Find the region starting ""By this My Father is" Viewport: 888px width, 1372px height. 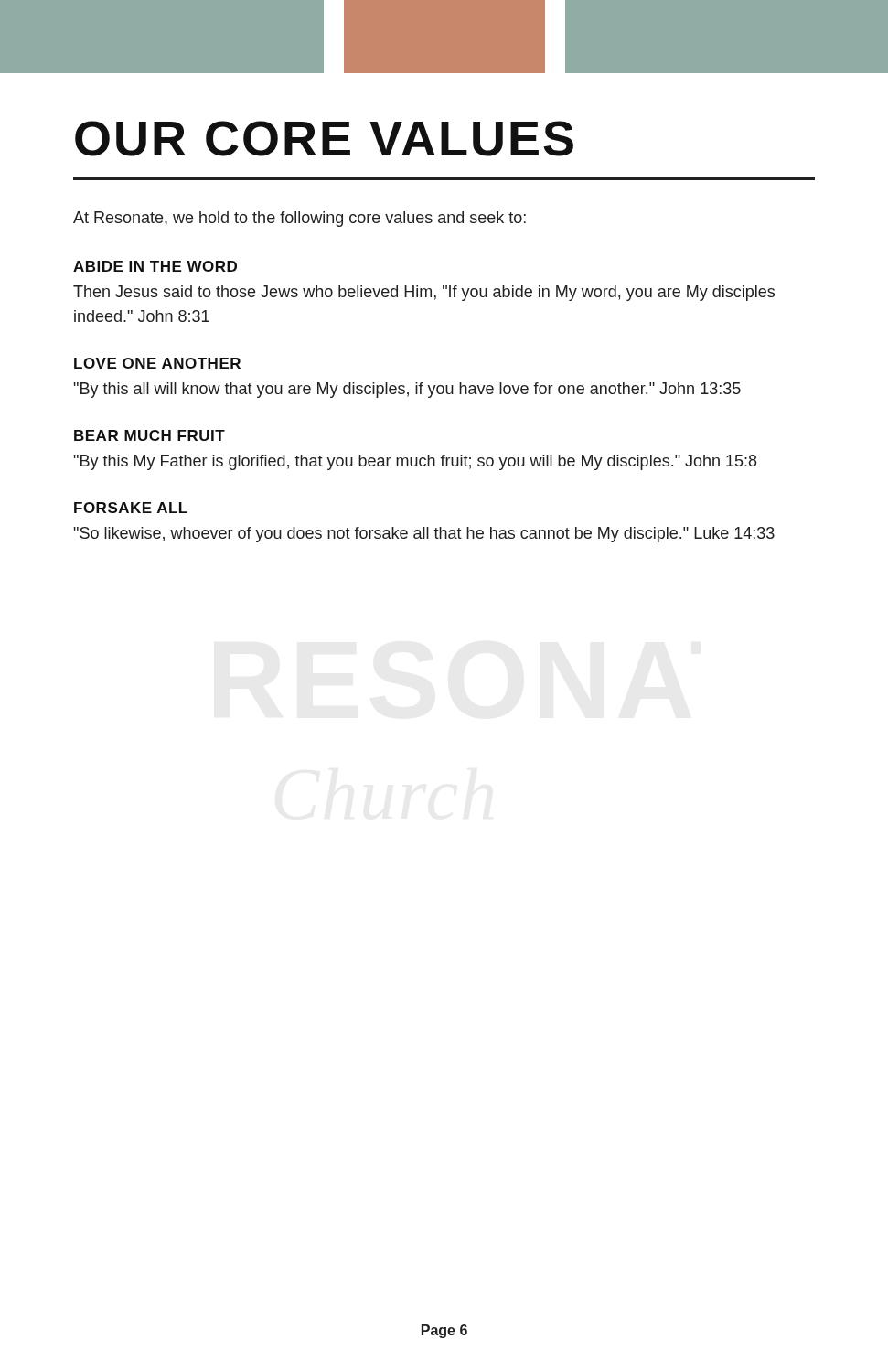pyautogui.click(x=415, y=461)
